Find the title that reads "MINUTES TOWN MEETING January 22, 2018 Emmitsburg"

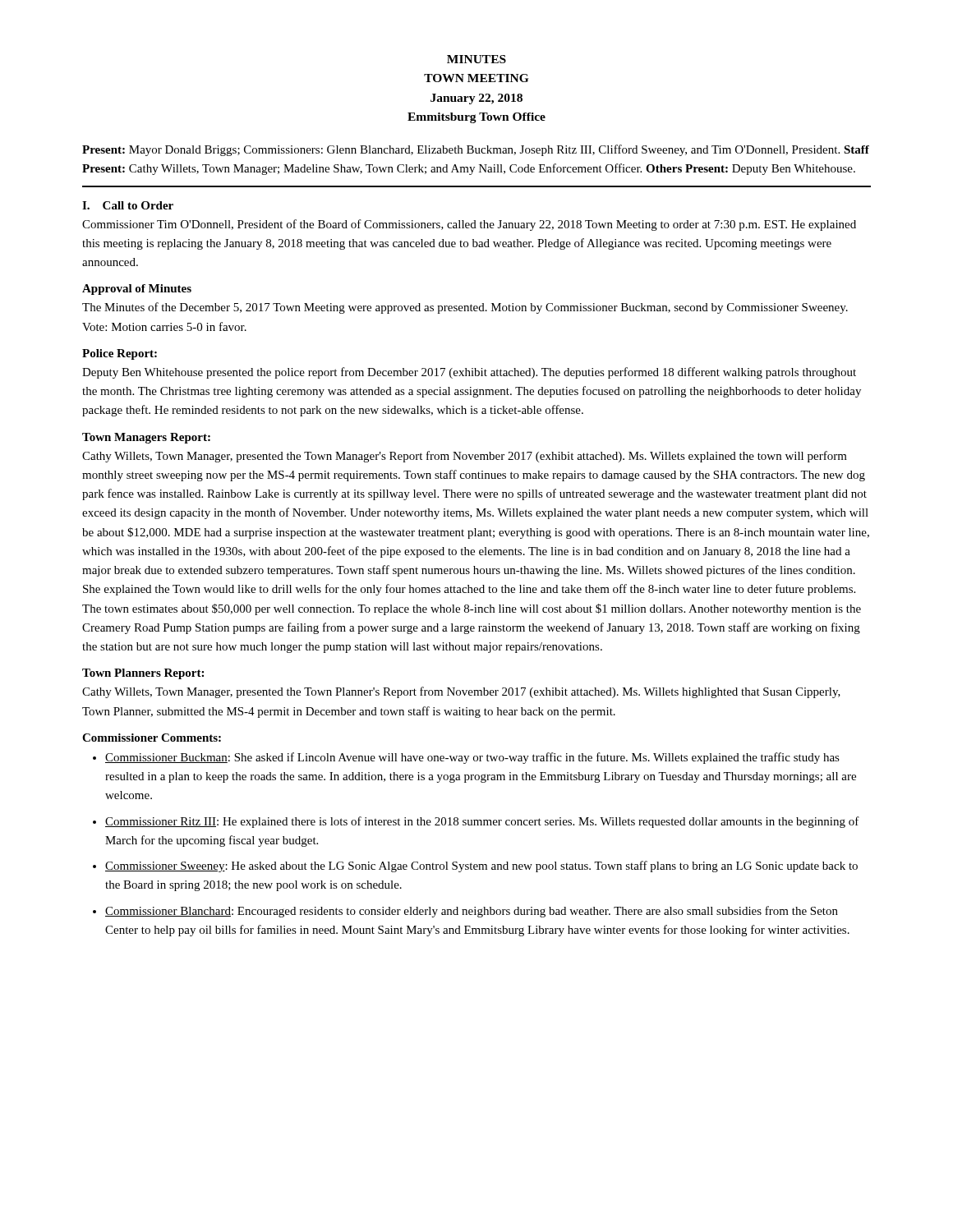point(476,87)
